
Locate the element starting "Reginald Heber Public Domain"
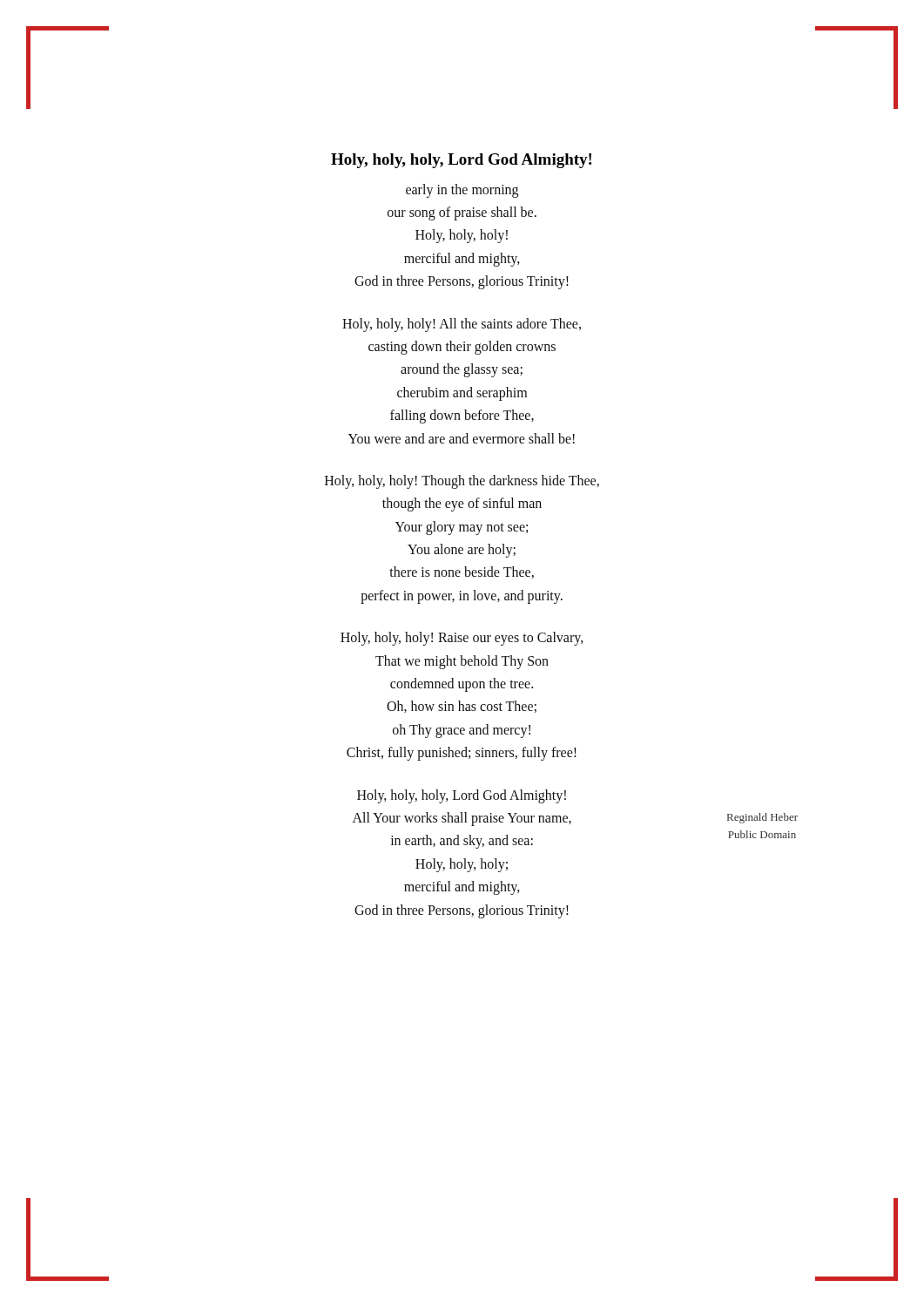click(x=762, y=825)
